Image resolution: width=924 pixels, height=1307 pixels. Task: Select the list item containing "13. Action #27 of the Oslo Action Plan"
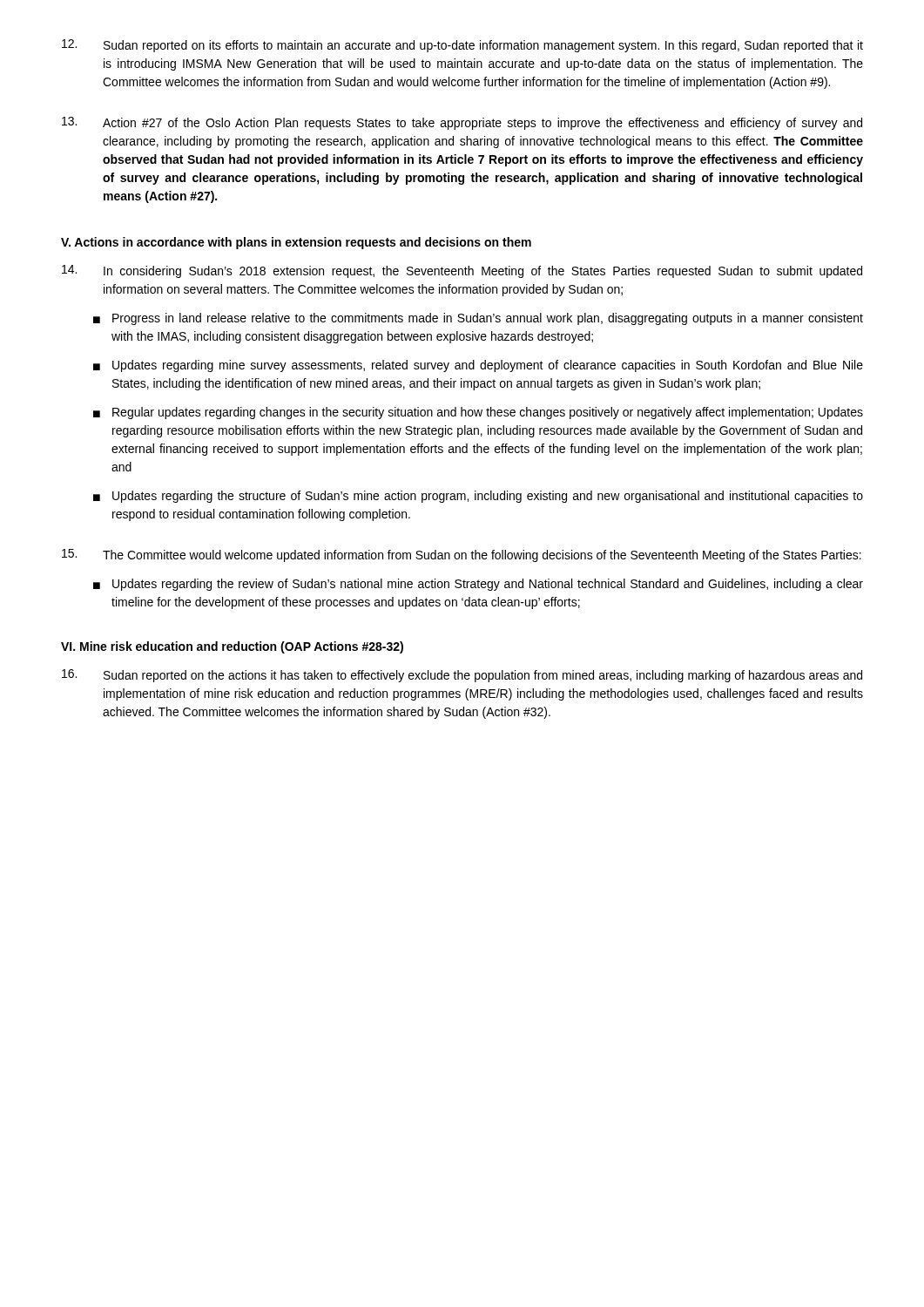pyautogui.click(x=462, y=160)
